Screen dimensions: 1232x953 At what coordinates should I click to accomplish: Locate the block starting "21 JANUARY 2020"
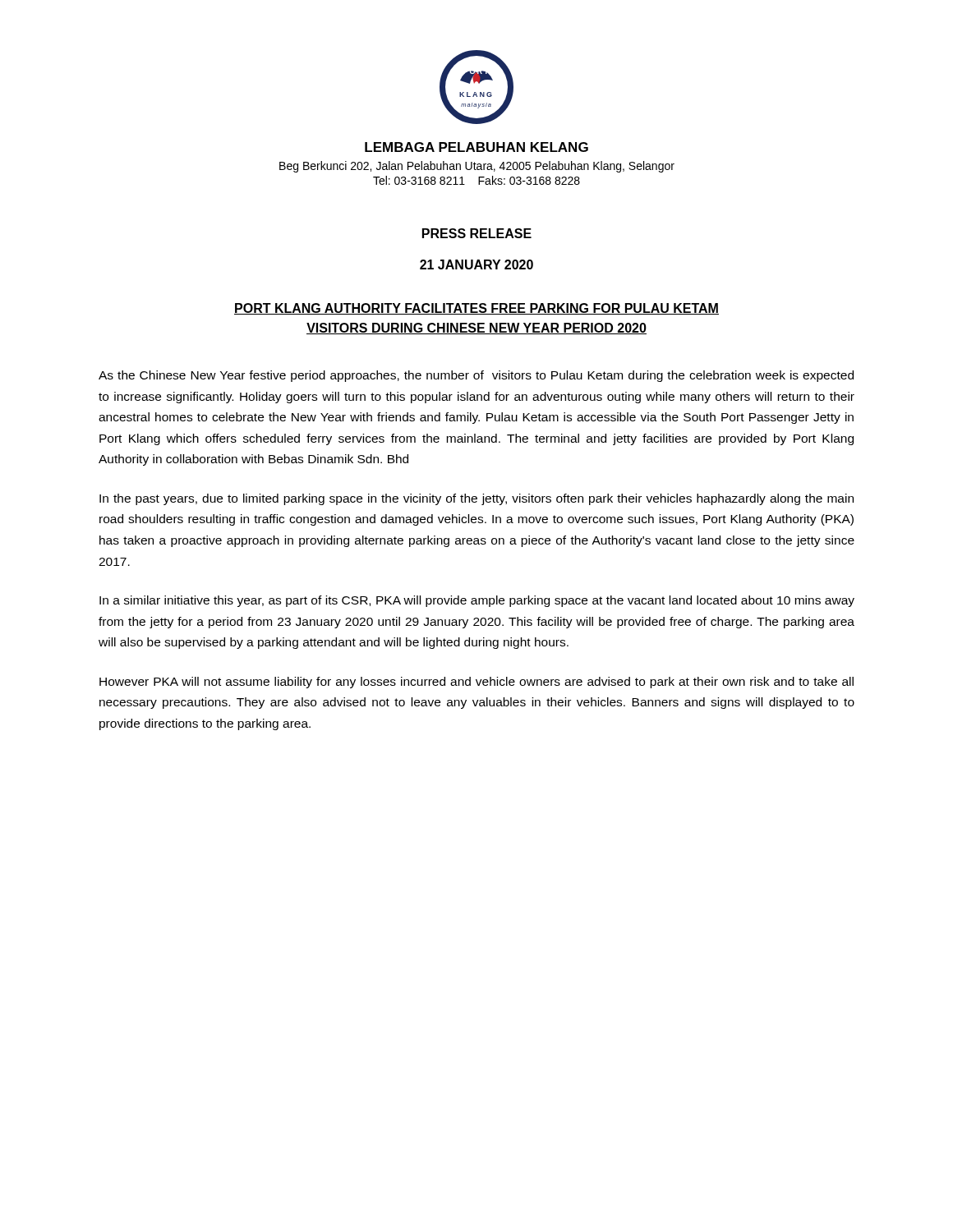coord(476,265)
